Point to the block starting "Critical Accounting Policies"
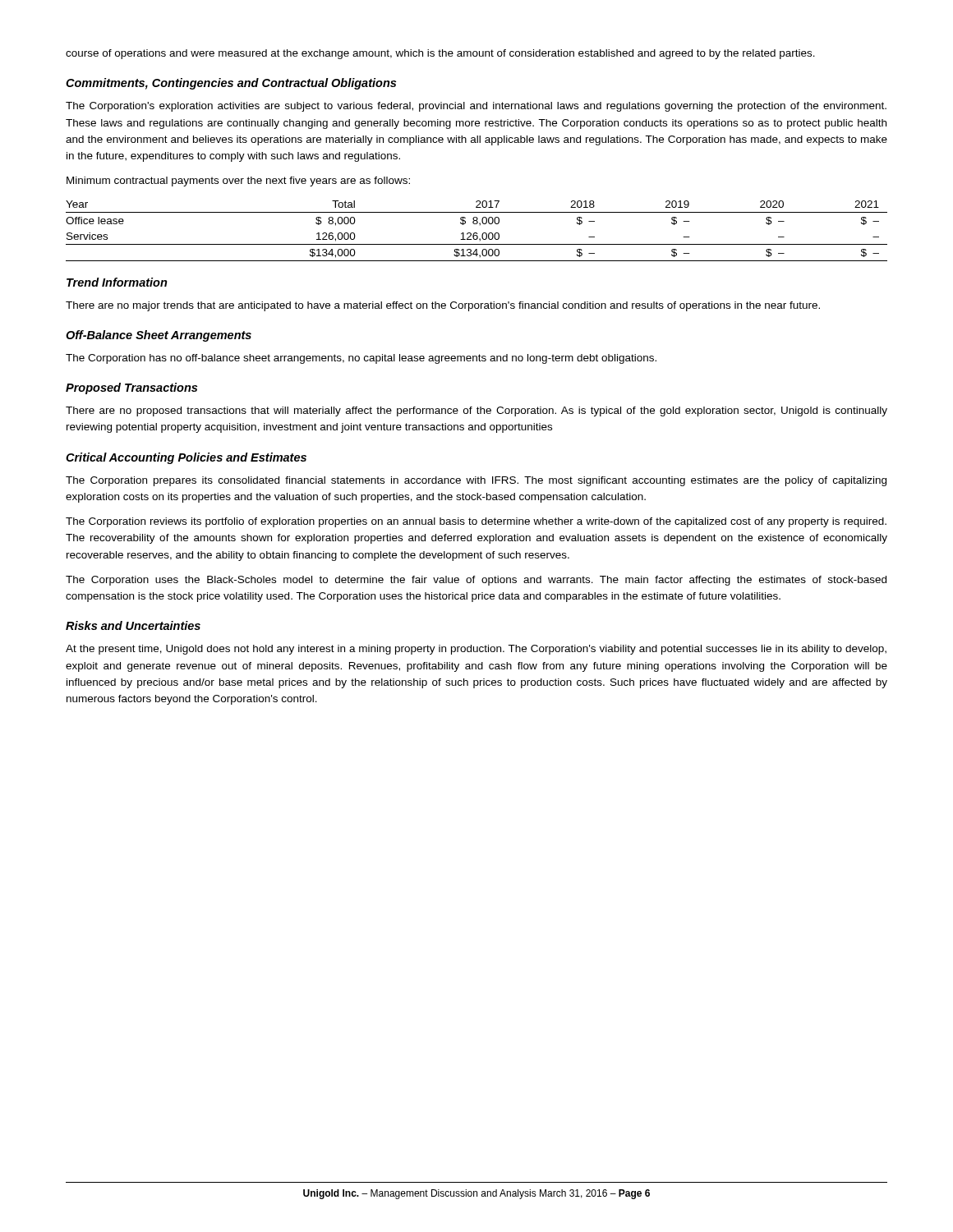The height and width of the screenshot is (1232, 953). pos(186,457)
